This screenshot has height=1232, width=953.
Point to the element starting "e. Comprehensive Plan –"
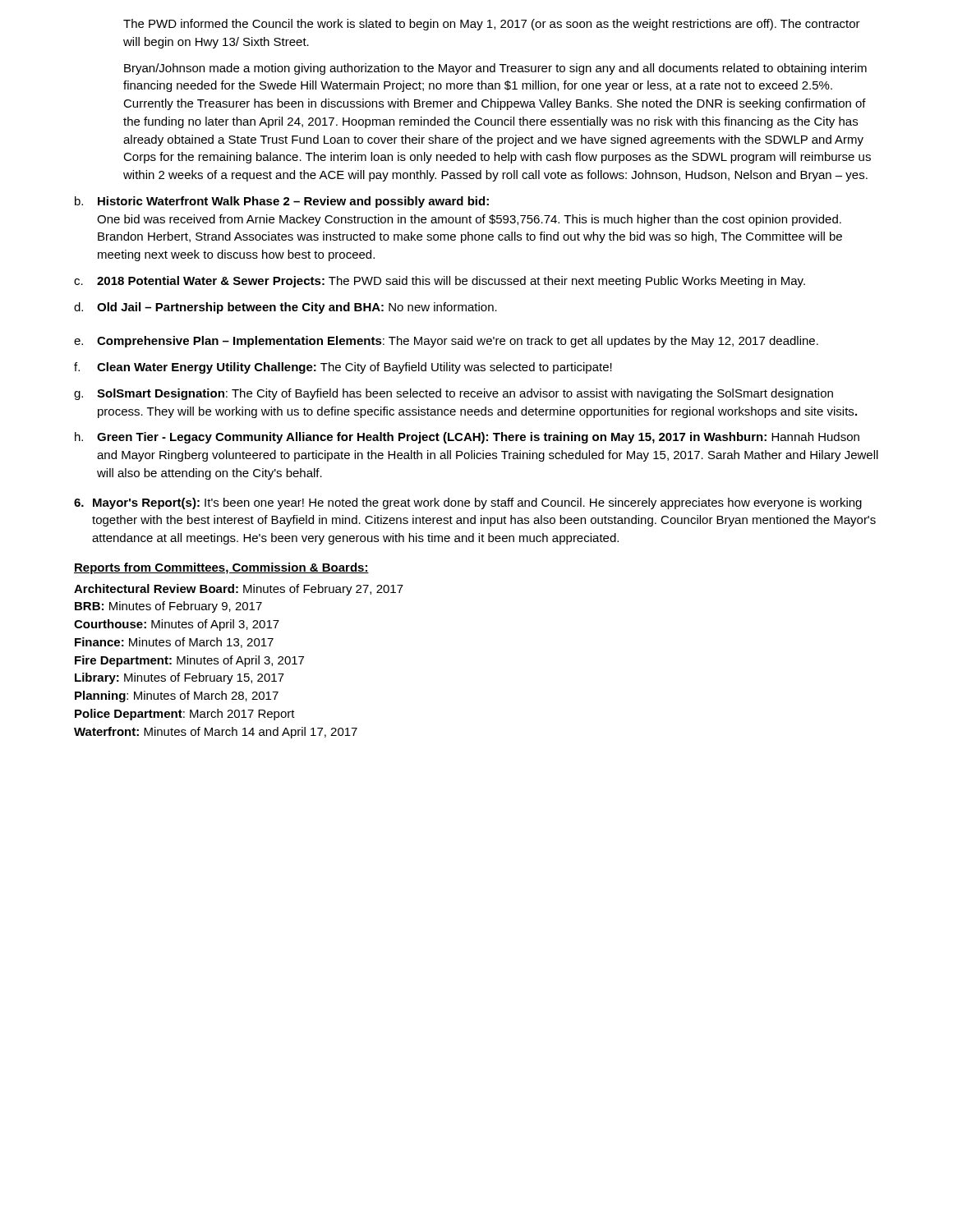tap(476, 341)
